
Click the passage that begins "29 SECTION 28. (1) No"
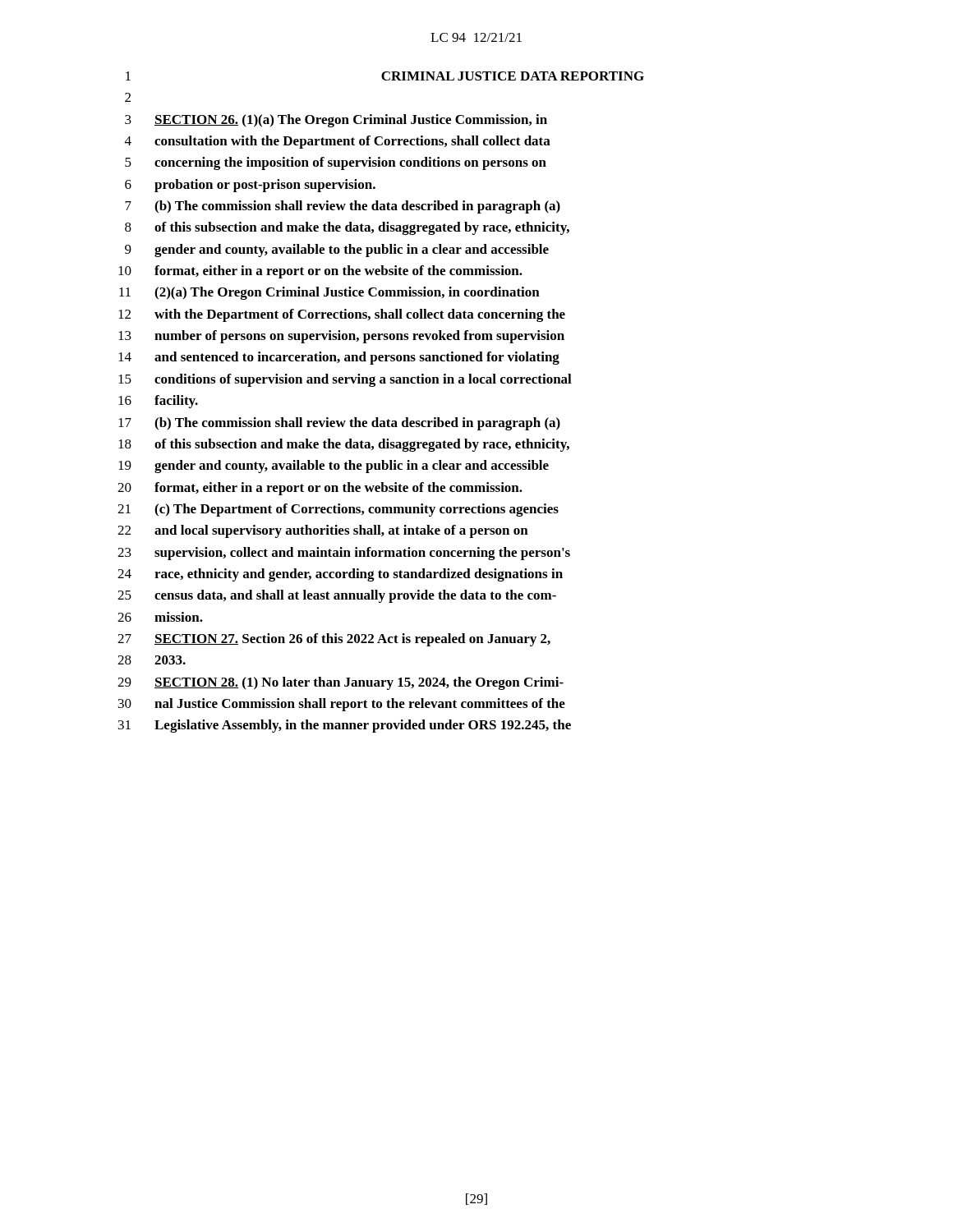click(485, 704)
